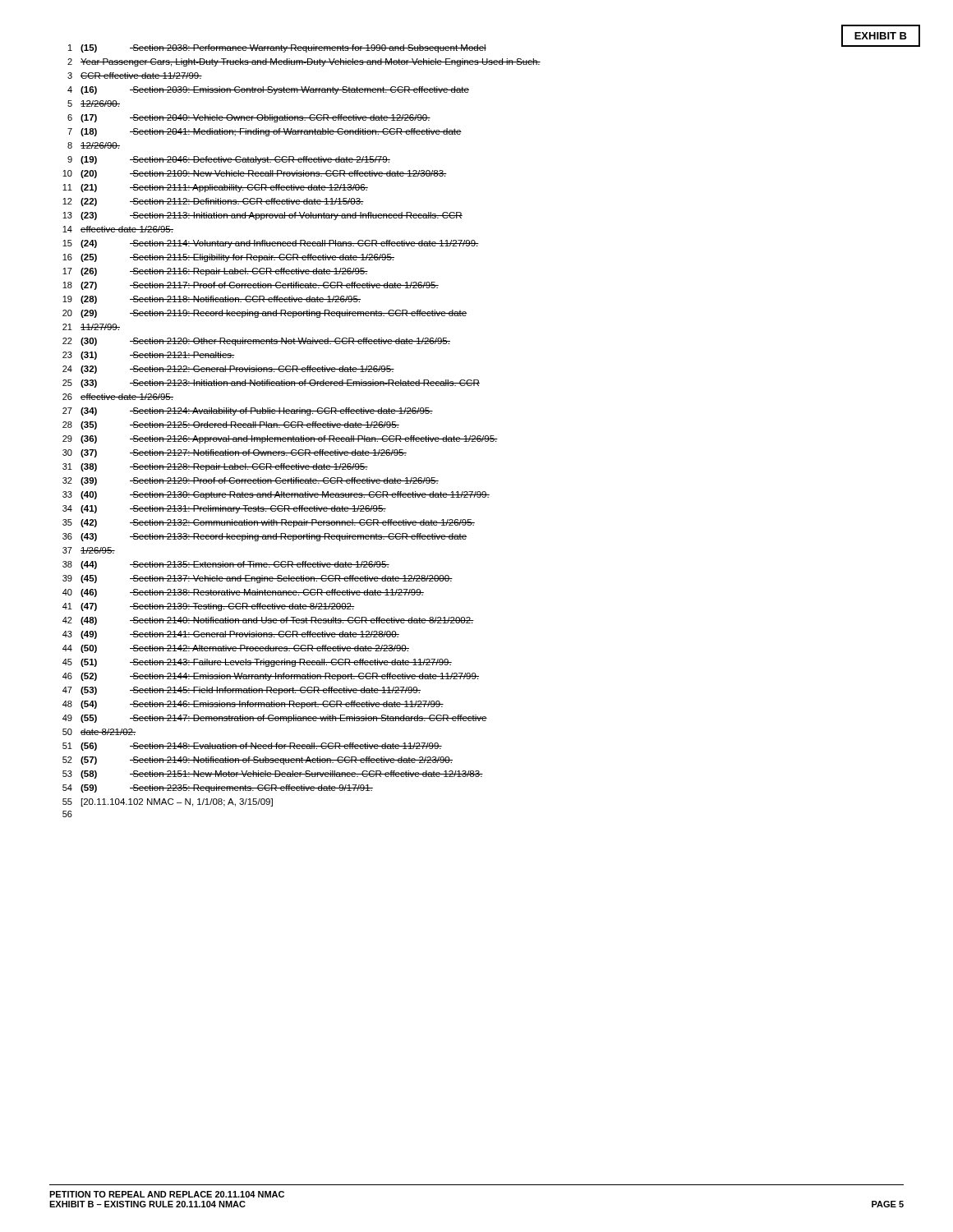Navigate to the text starting "52 (57) Section 2149: Notification of Subsequent"

pos(476,760)
